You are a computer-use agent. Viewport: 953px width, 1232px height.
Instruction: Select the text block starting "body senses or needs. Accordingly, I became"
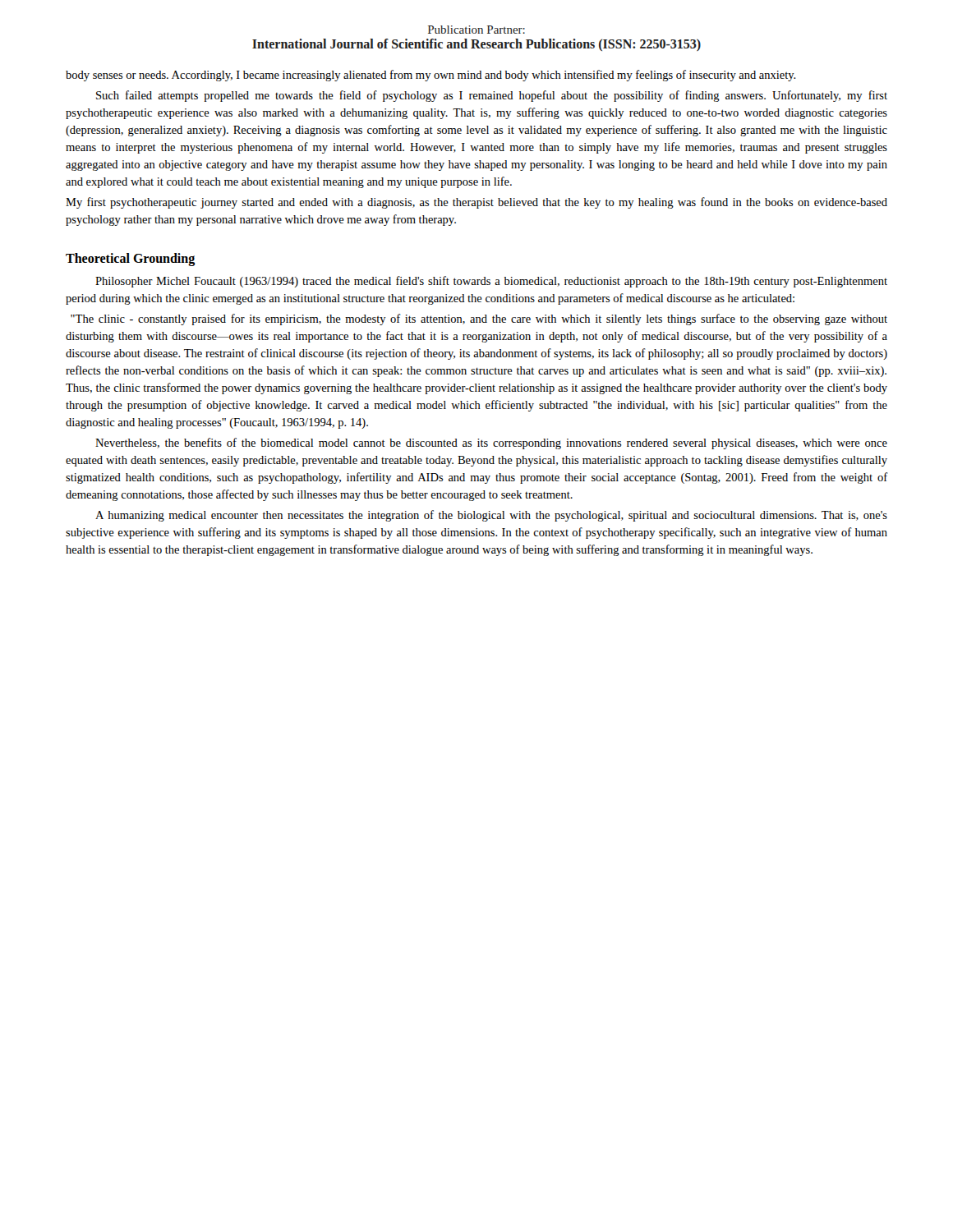pyautogui.click(x=476, y=147)
